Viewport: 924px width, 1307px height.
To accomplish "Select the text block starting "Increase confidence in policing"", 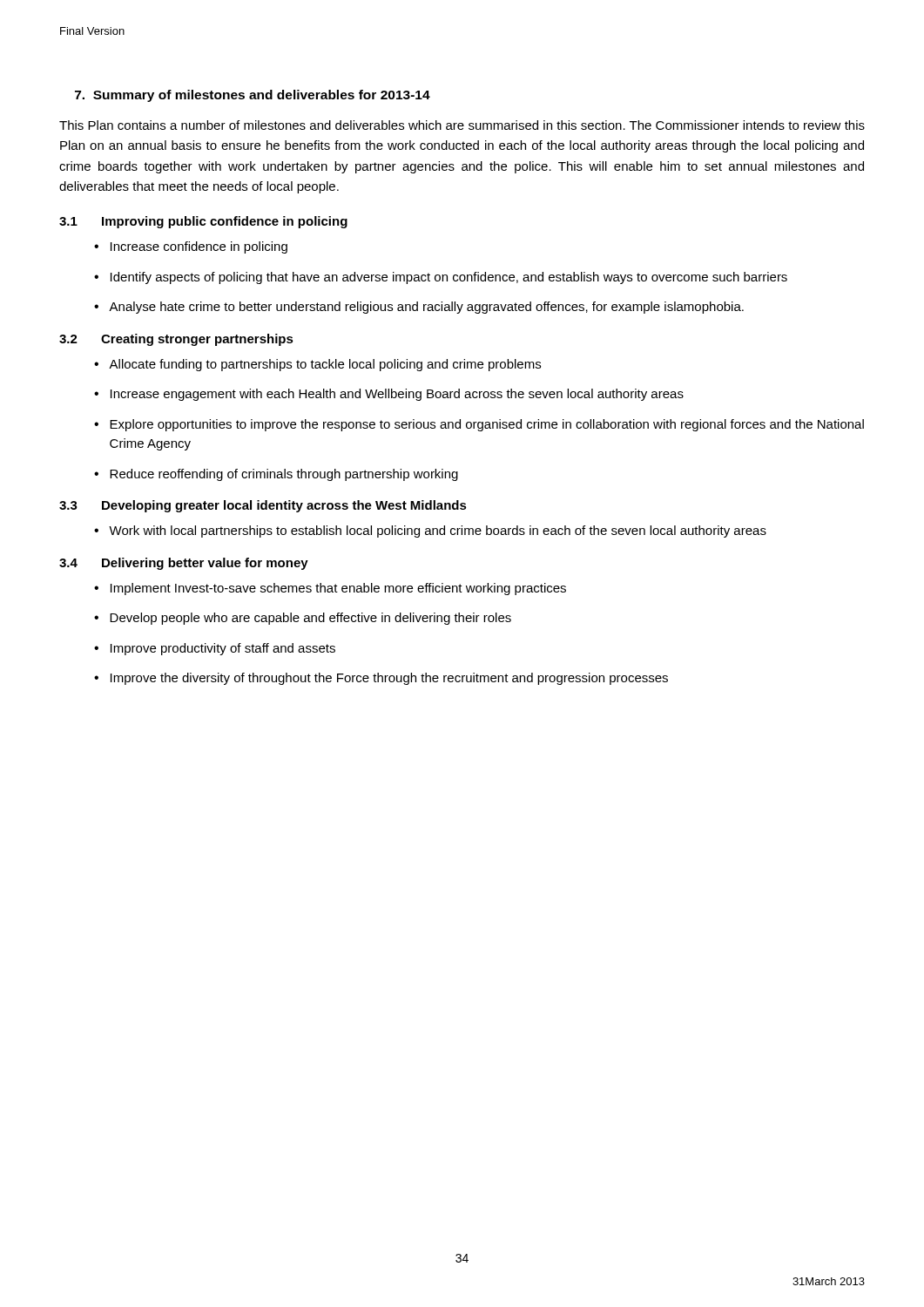I will (199, 246).
